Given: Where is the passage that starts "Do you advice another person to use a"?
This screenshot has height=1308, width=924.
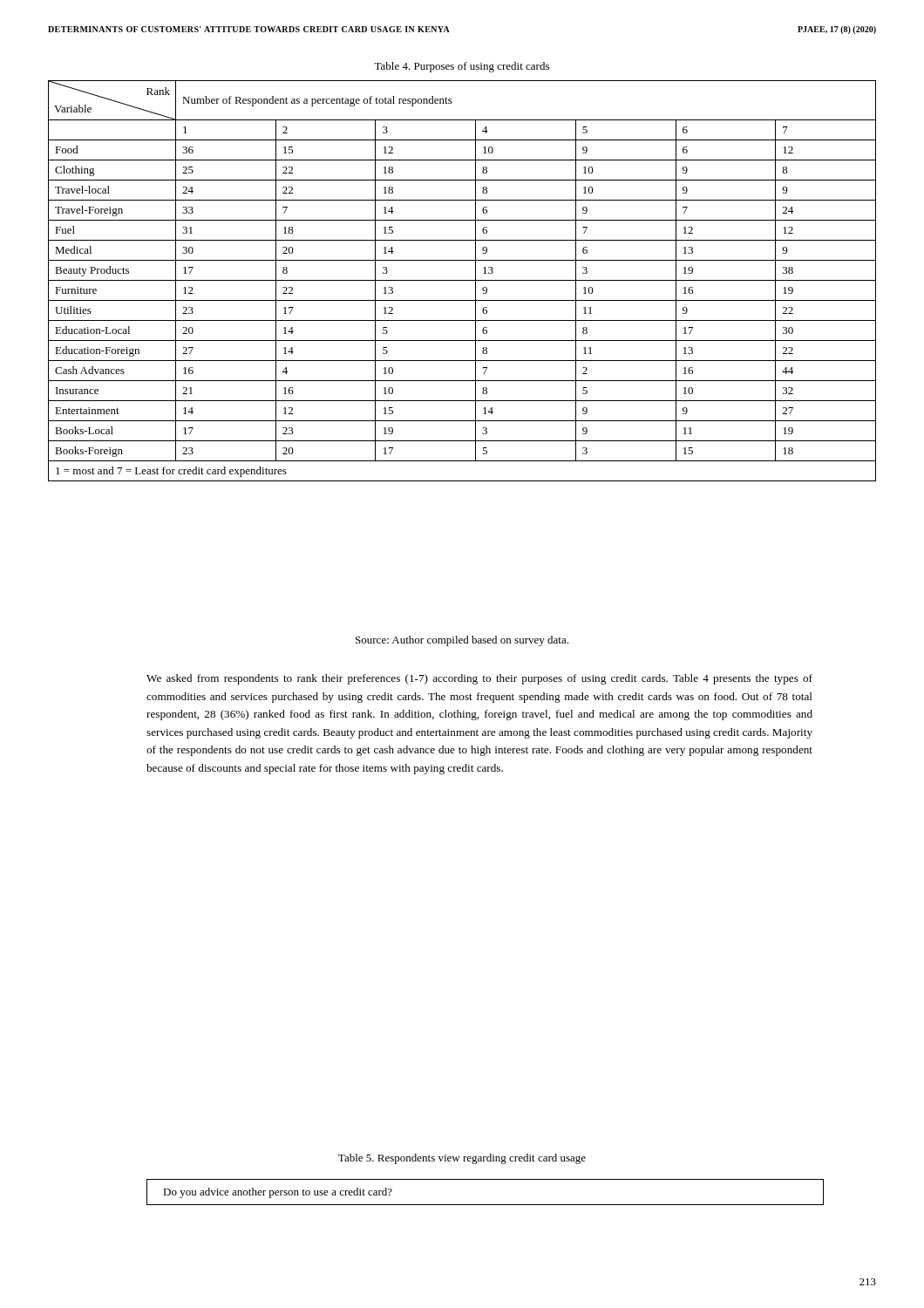Looking at the screenshot, I should (278, 1192).
